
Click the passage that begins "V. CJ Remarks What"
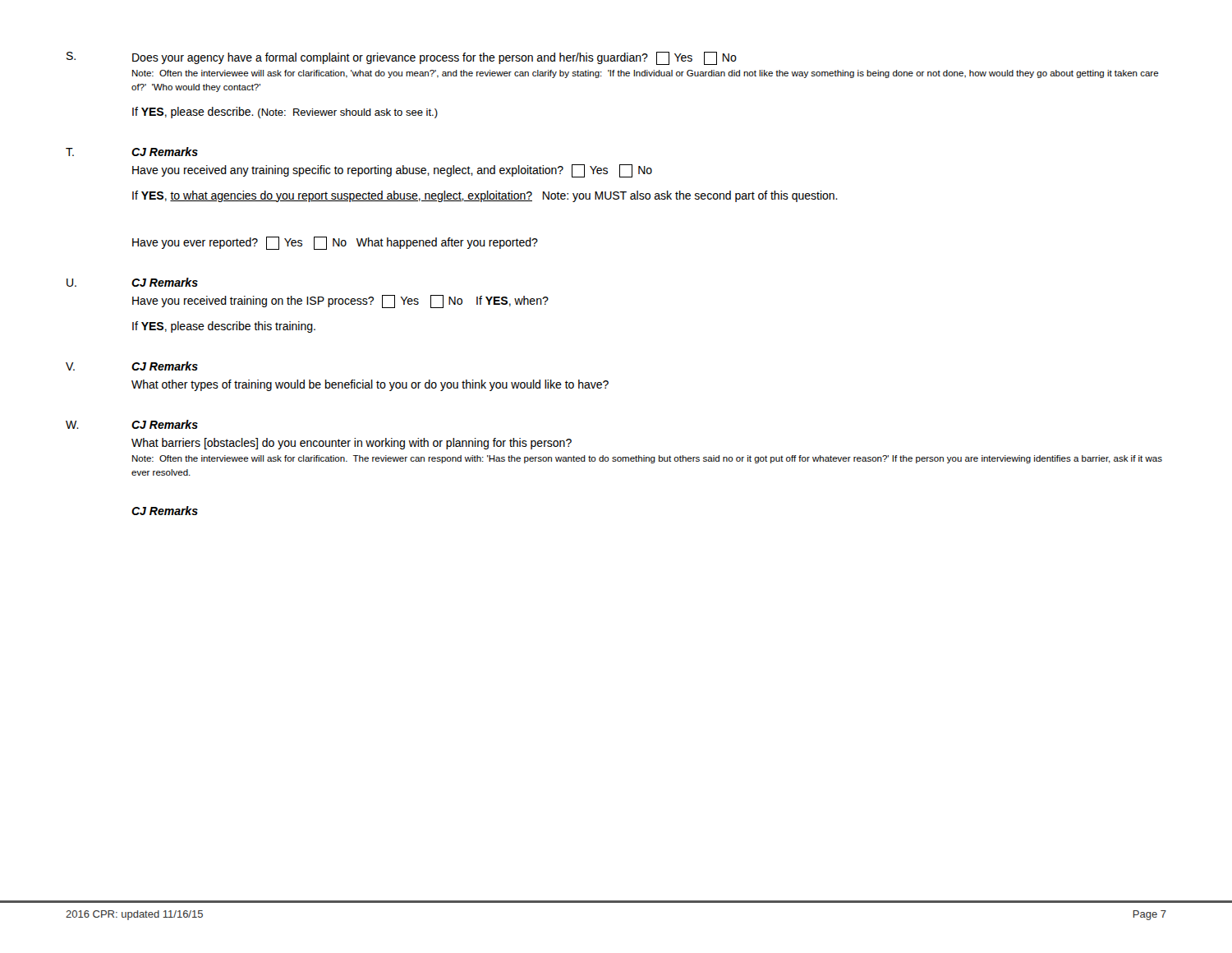616,376
